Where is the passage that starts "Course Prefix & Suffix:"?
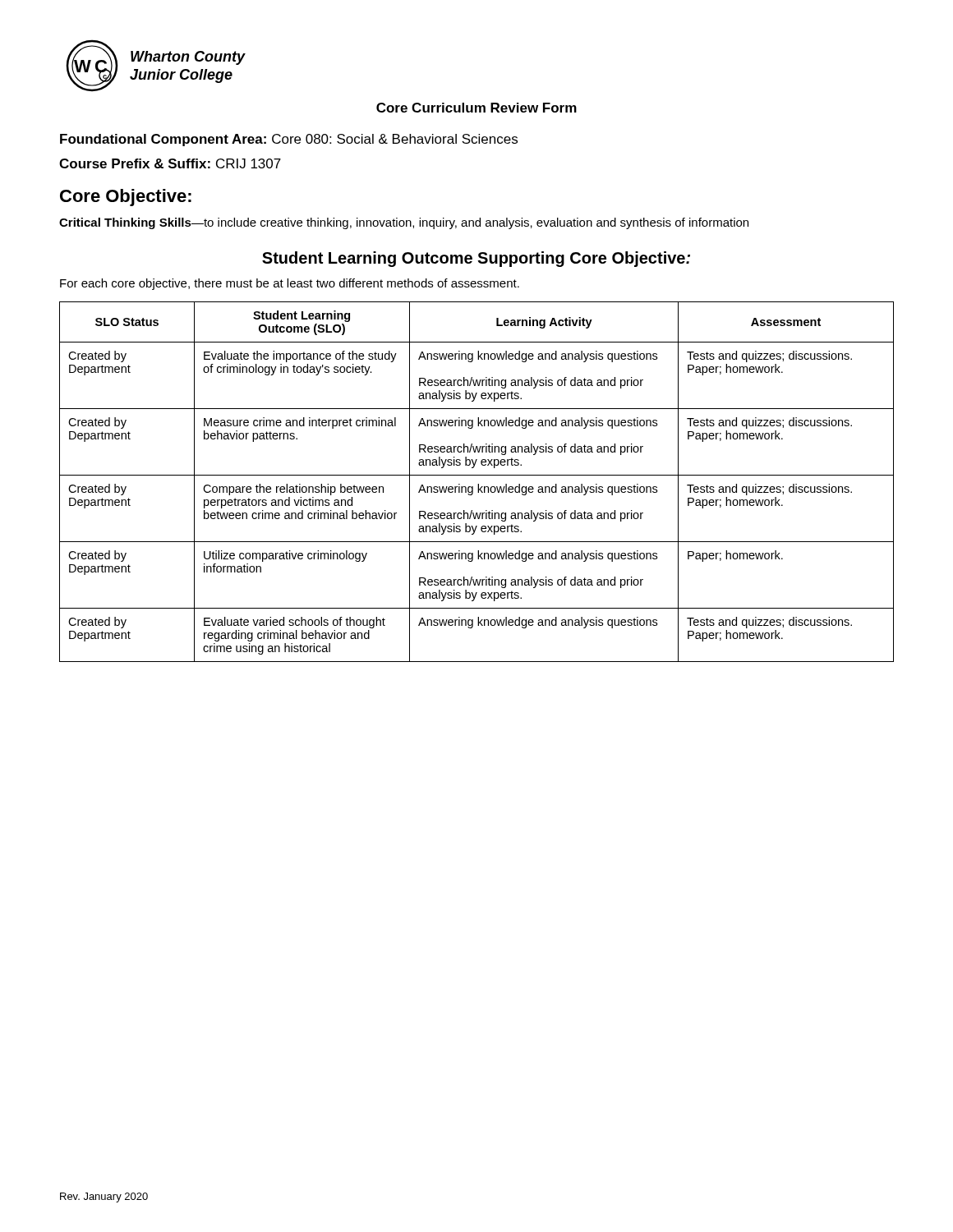This screenshot has height=1232, width=953. coord(170,164)
